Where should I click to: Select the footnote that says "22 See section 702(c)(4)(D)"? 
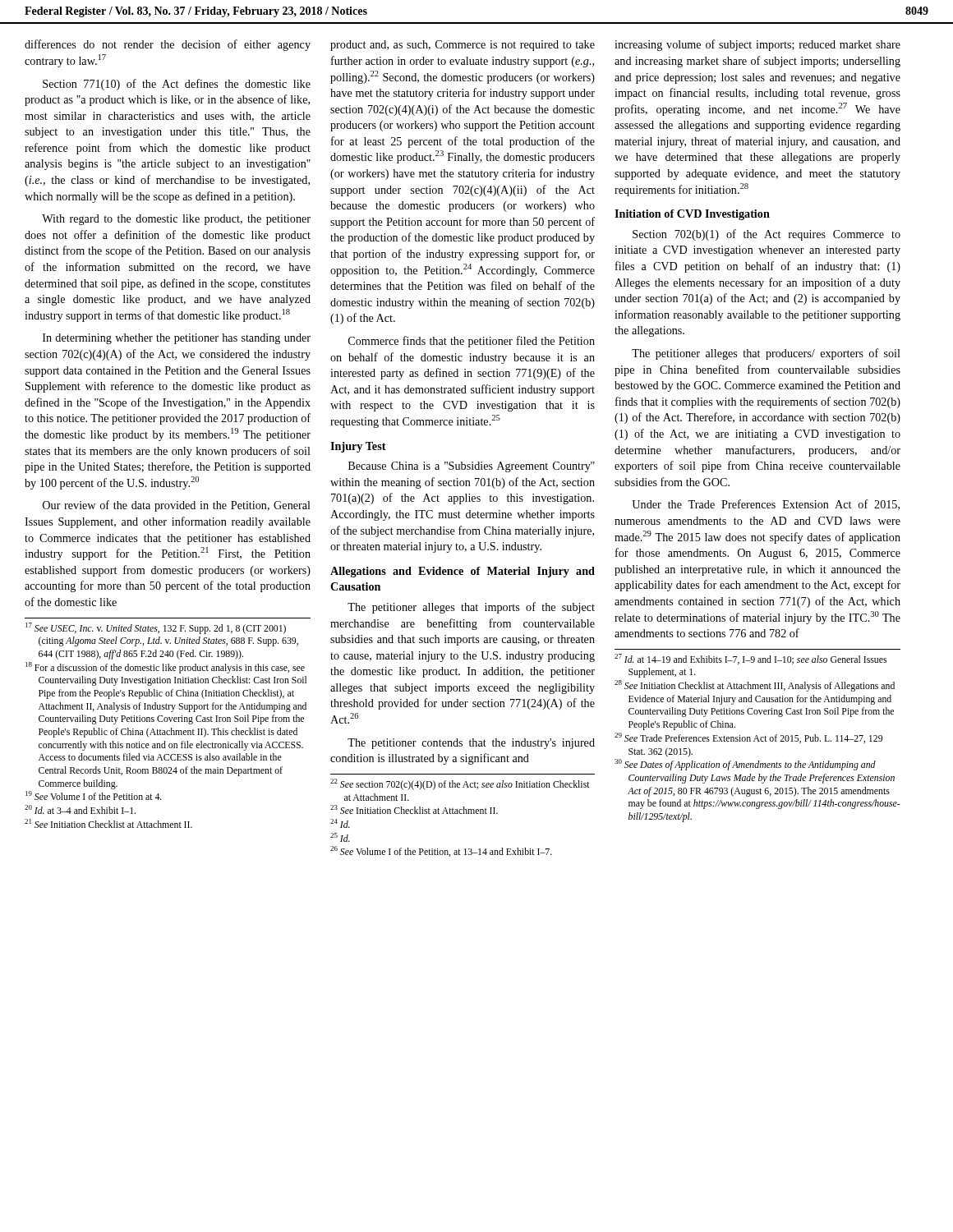463,818
